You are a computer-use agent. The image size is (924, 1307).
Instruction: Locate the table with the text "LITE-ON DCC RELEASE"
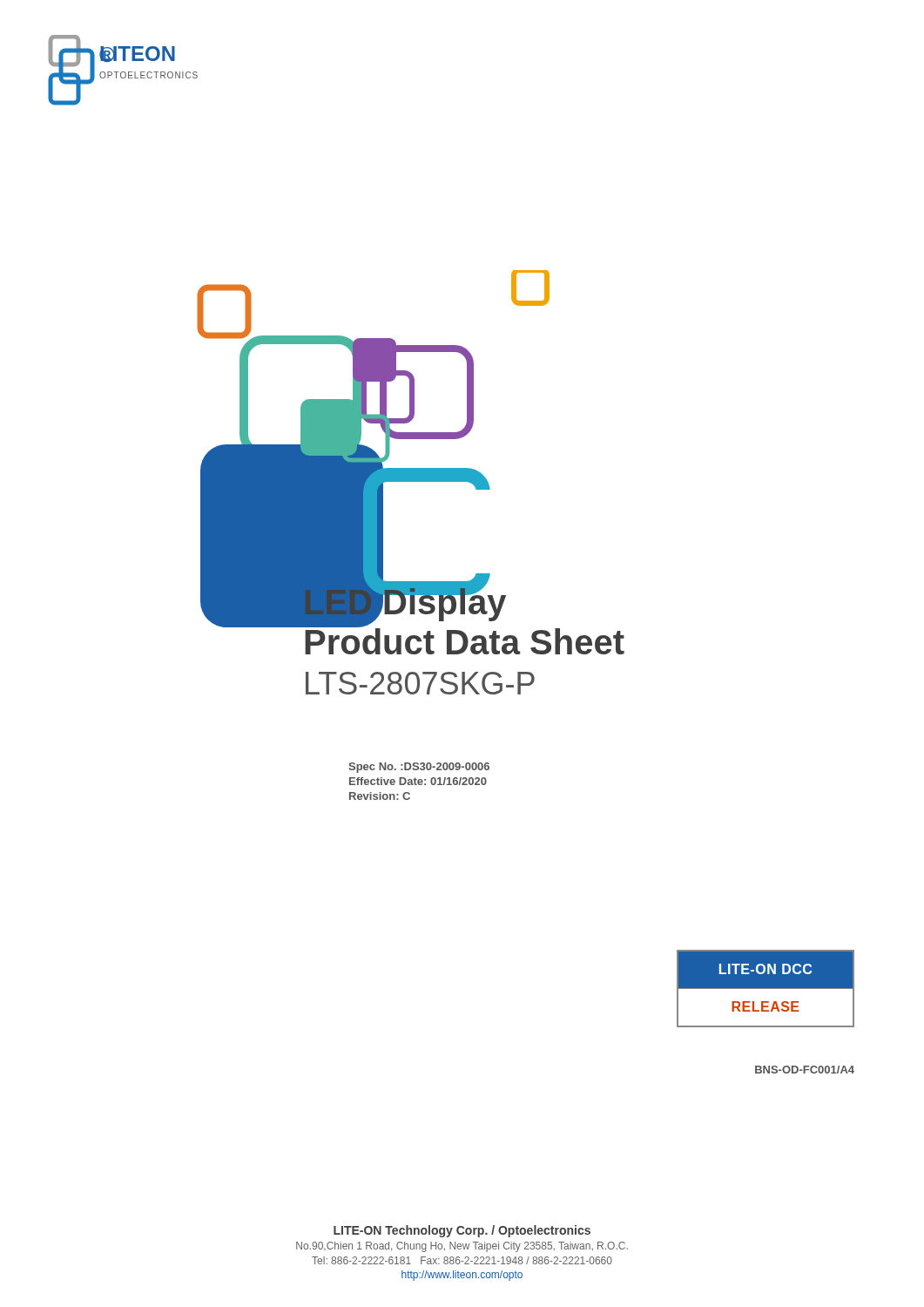[x=765, y=989]
